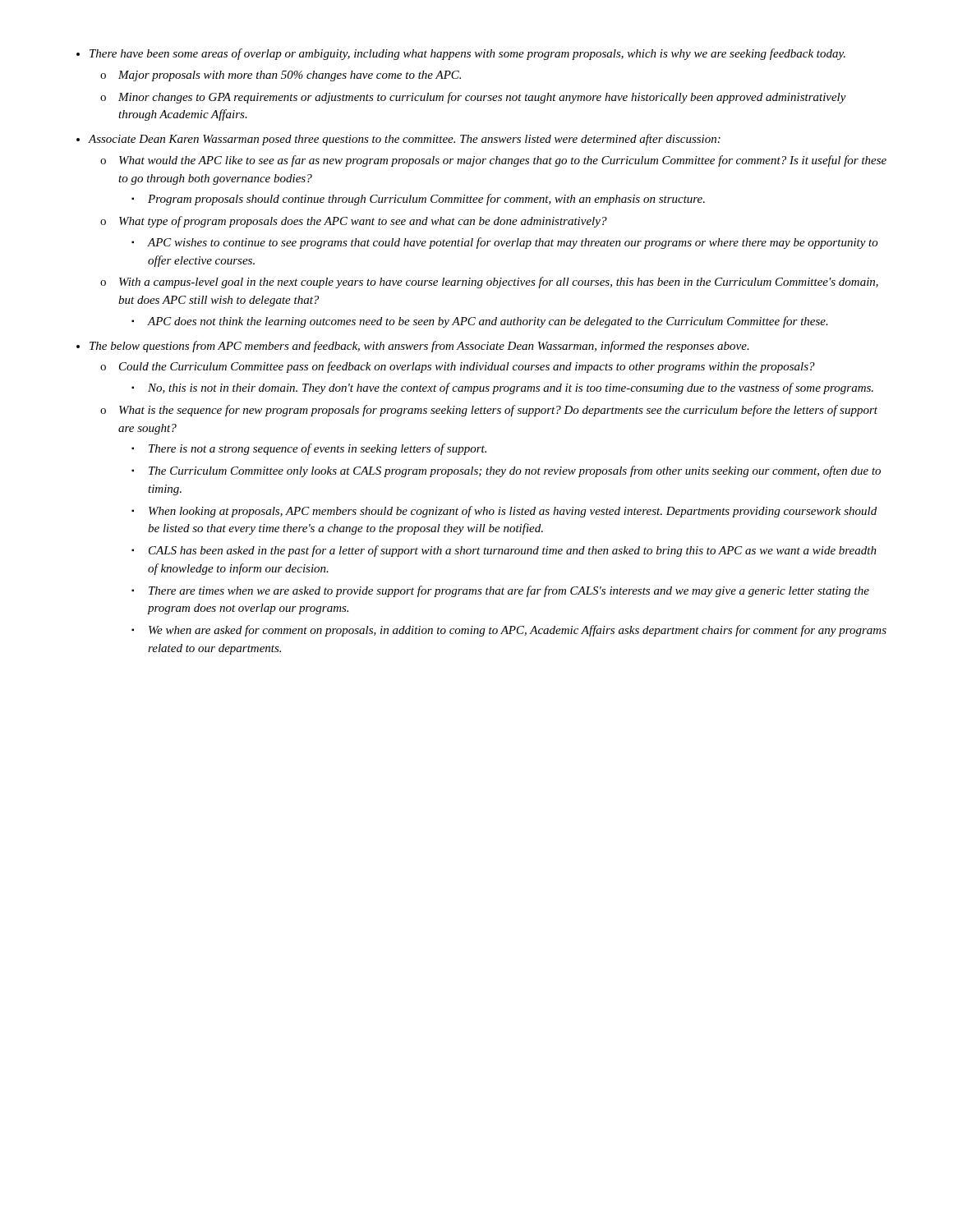Point to the block starting "With a campus-level goal in"
Image resolution: width=953 pixels, height=1232 pixels.
(x=499, y=283)
